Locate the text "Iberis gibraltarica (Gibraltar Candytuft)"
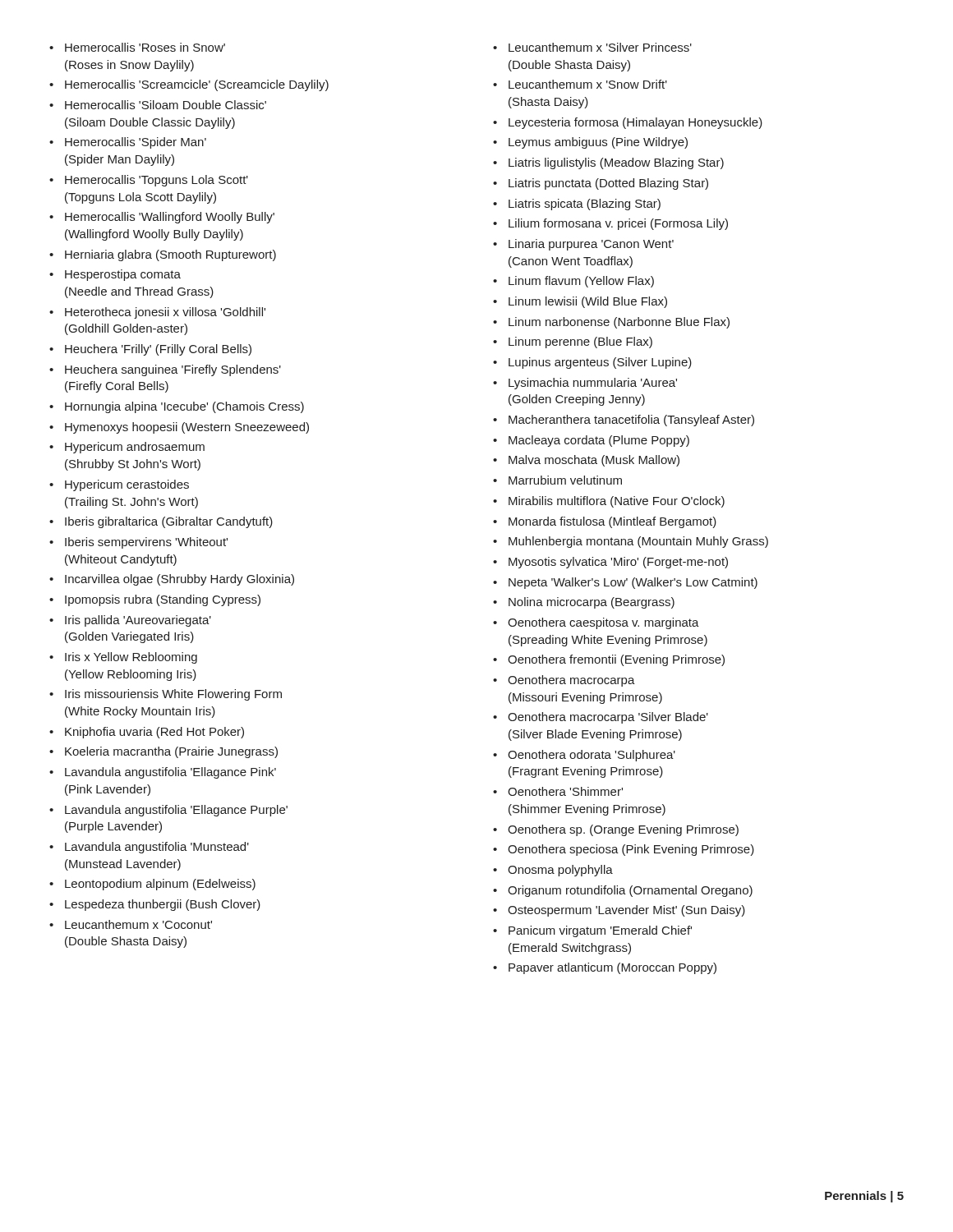The height and width of the screenshot is (1232, 953). click(x=168, y=521)
